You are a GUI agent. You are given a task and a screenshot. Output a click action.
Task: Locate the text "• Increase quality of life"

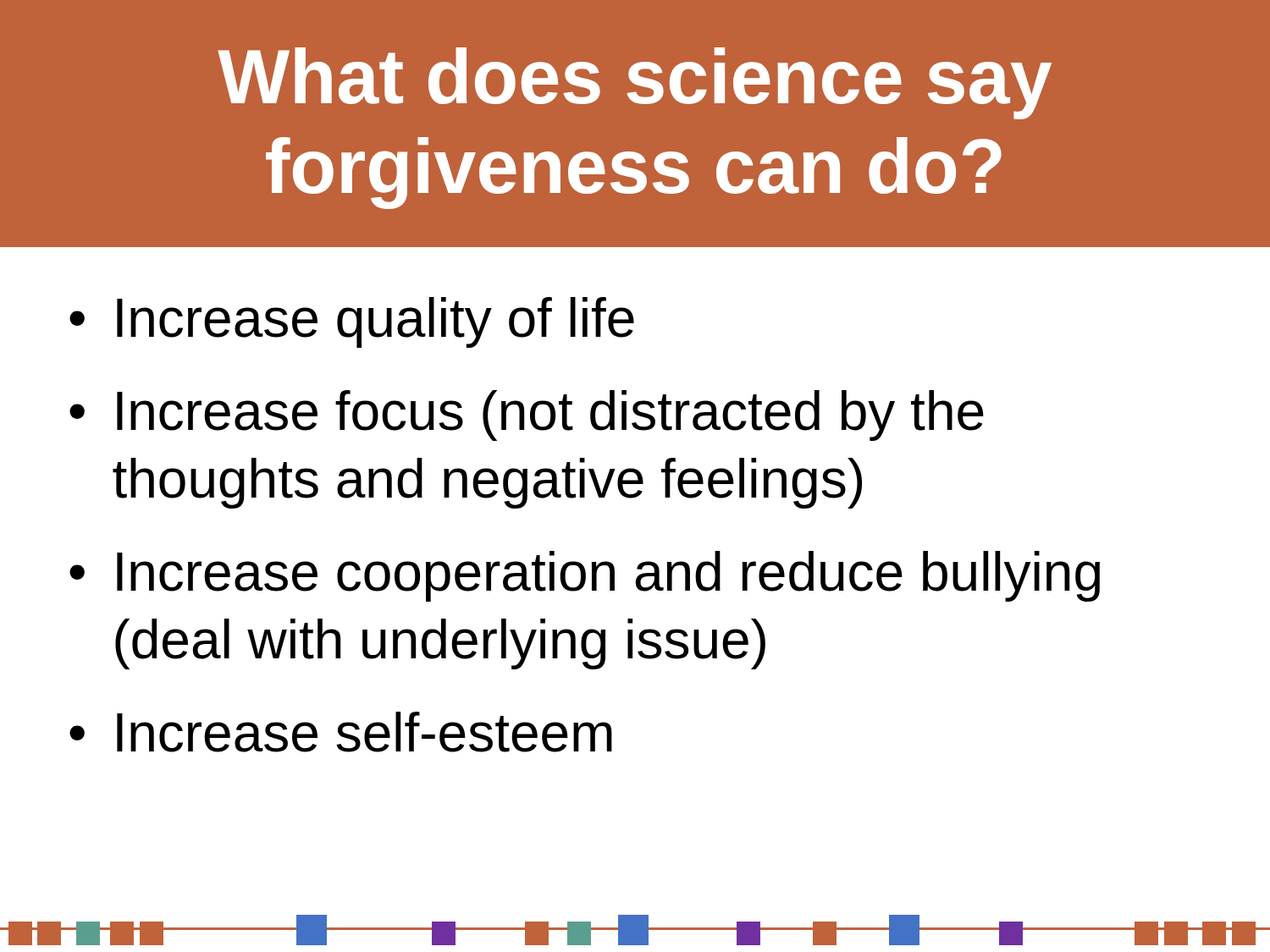point(352,318)
